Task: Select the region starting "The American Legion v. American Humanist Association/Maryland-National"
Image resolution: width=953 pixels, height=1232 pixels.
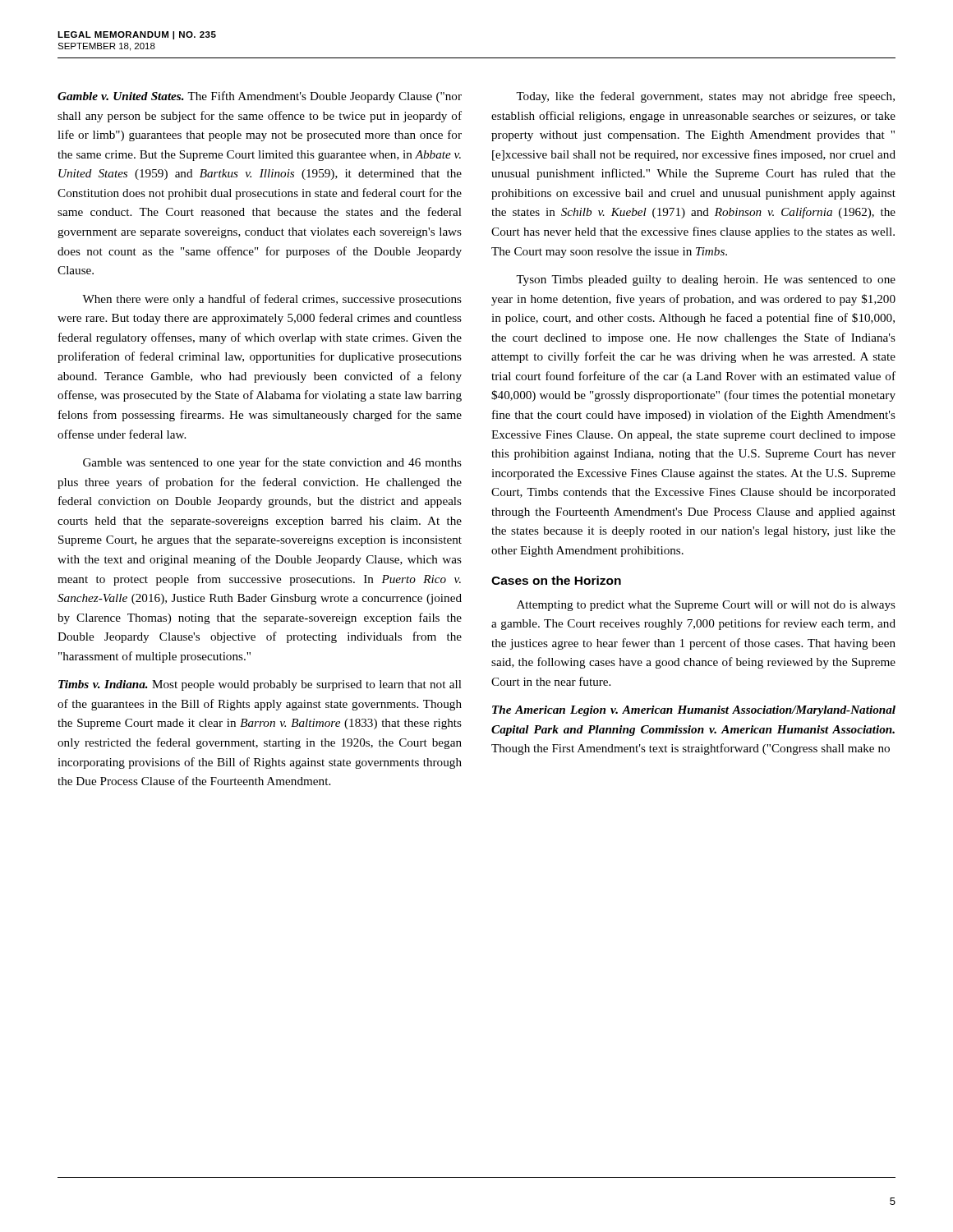Action: 693,729
